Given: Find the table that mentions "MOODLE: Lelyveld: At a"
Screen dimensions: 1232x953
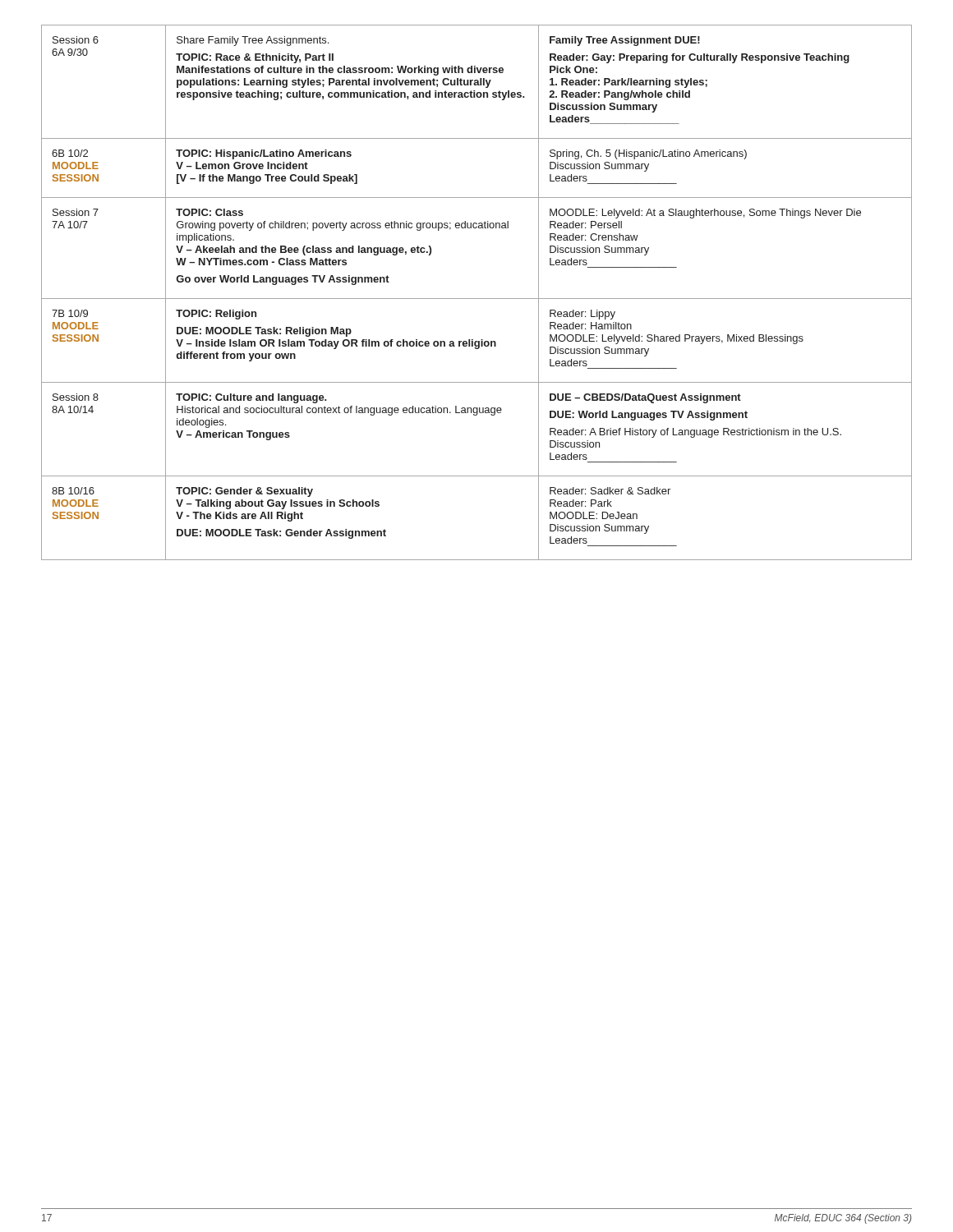Looking at the screenshot, I should 476,292.
